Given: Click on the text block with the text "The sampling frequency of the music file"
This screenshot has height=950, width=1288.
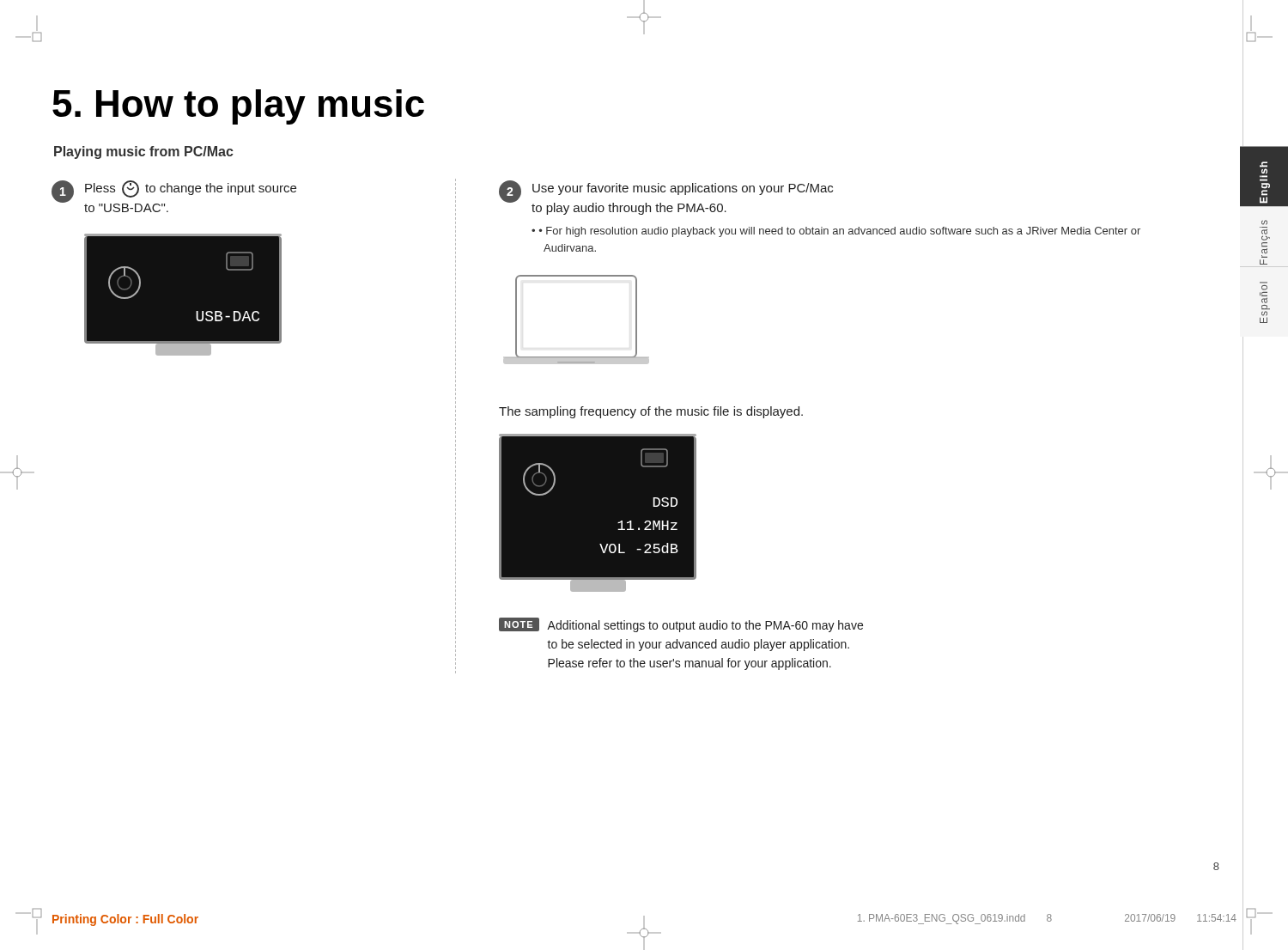Looking at the screenshot, I should (651, 411).
